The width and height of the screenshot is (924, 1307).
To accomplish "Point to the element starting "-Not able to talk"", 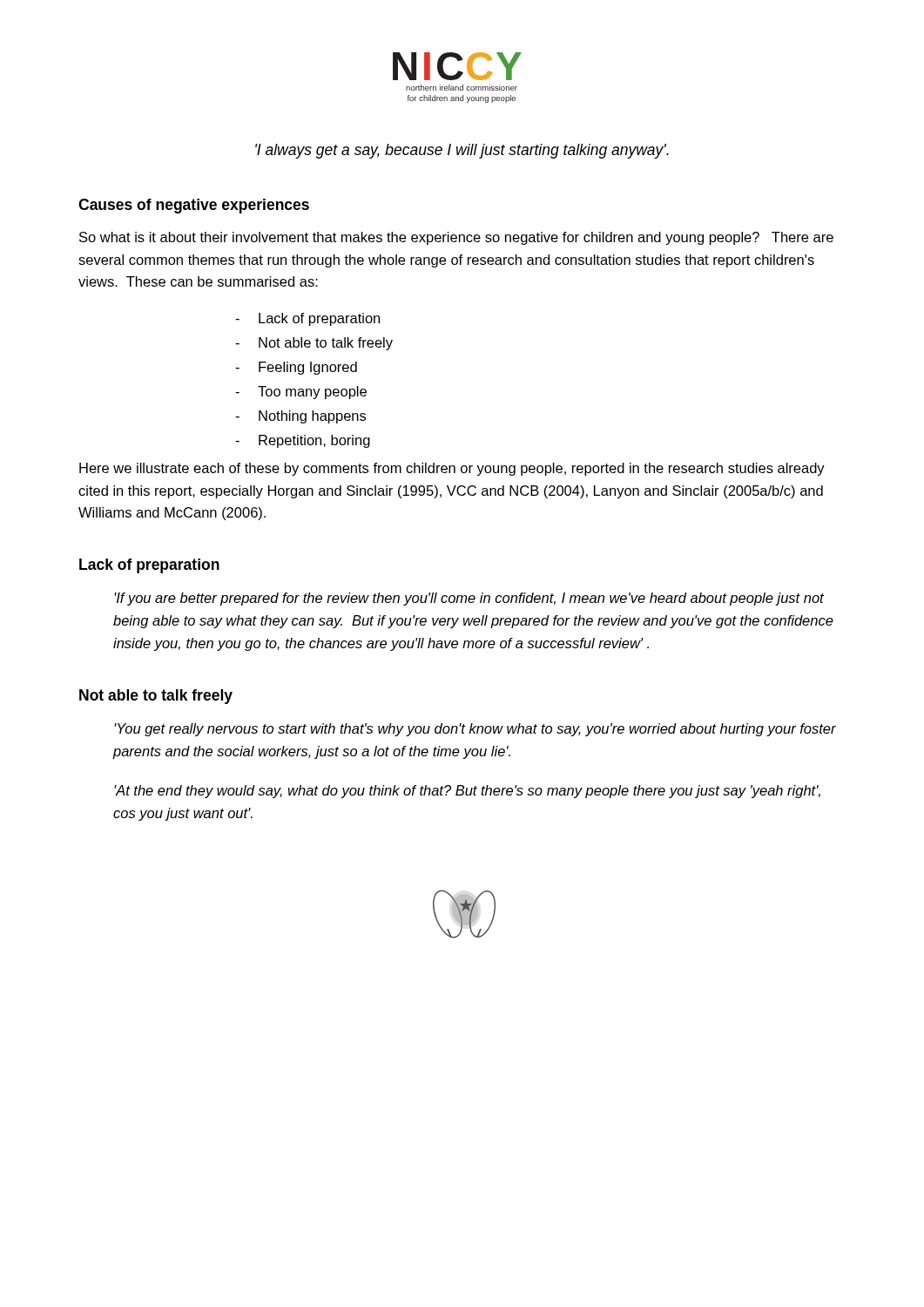I will coord(314,342).
